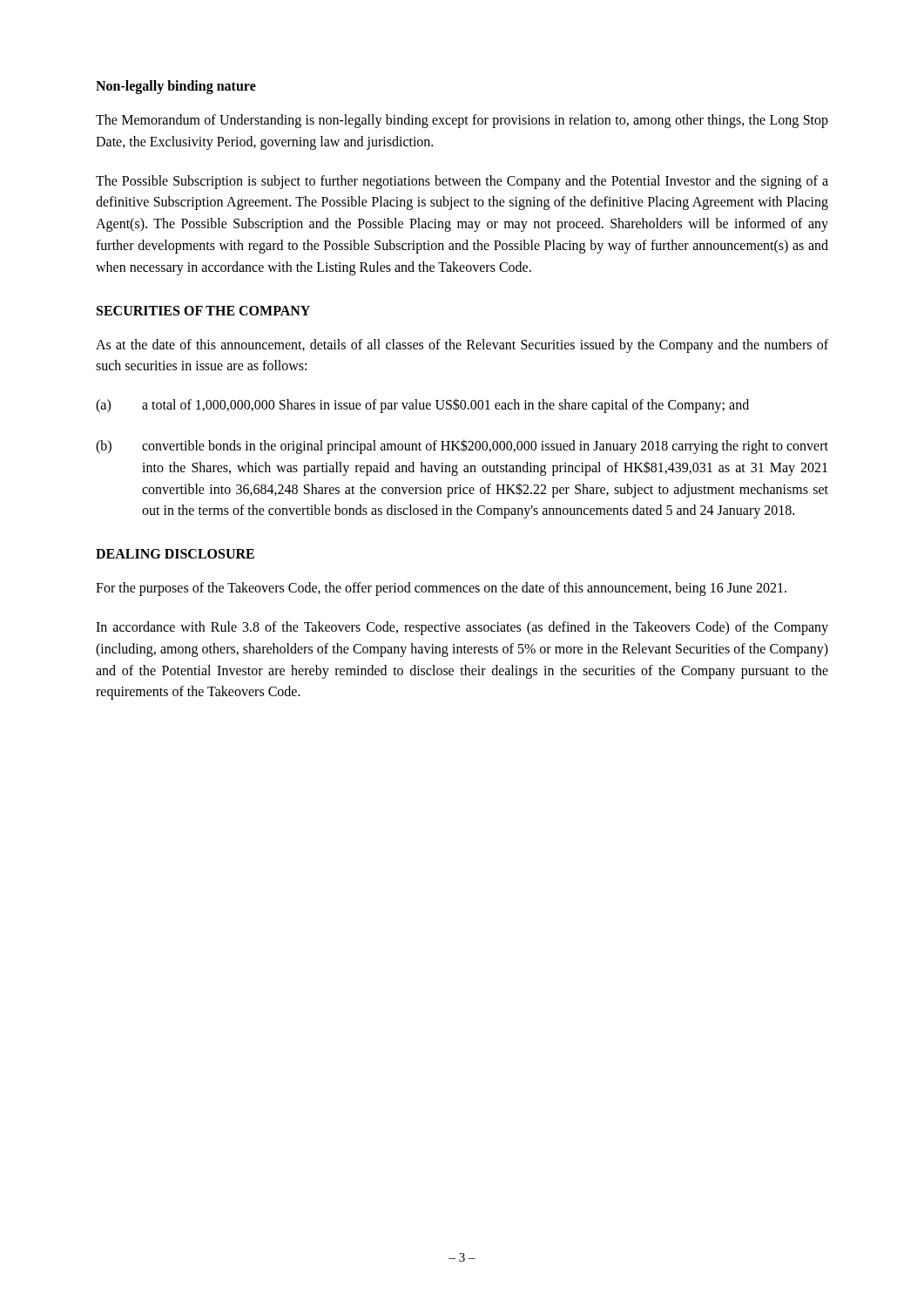Select the block starting "DEALING DISCLOSURE"

pyautogui.click(x=175, y=554)
